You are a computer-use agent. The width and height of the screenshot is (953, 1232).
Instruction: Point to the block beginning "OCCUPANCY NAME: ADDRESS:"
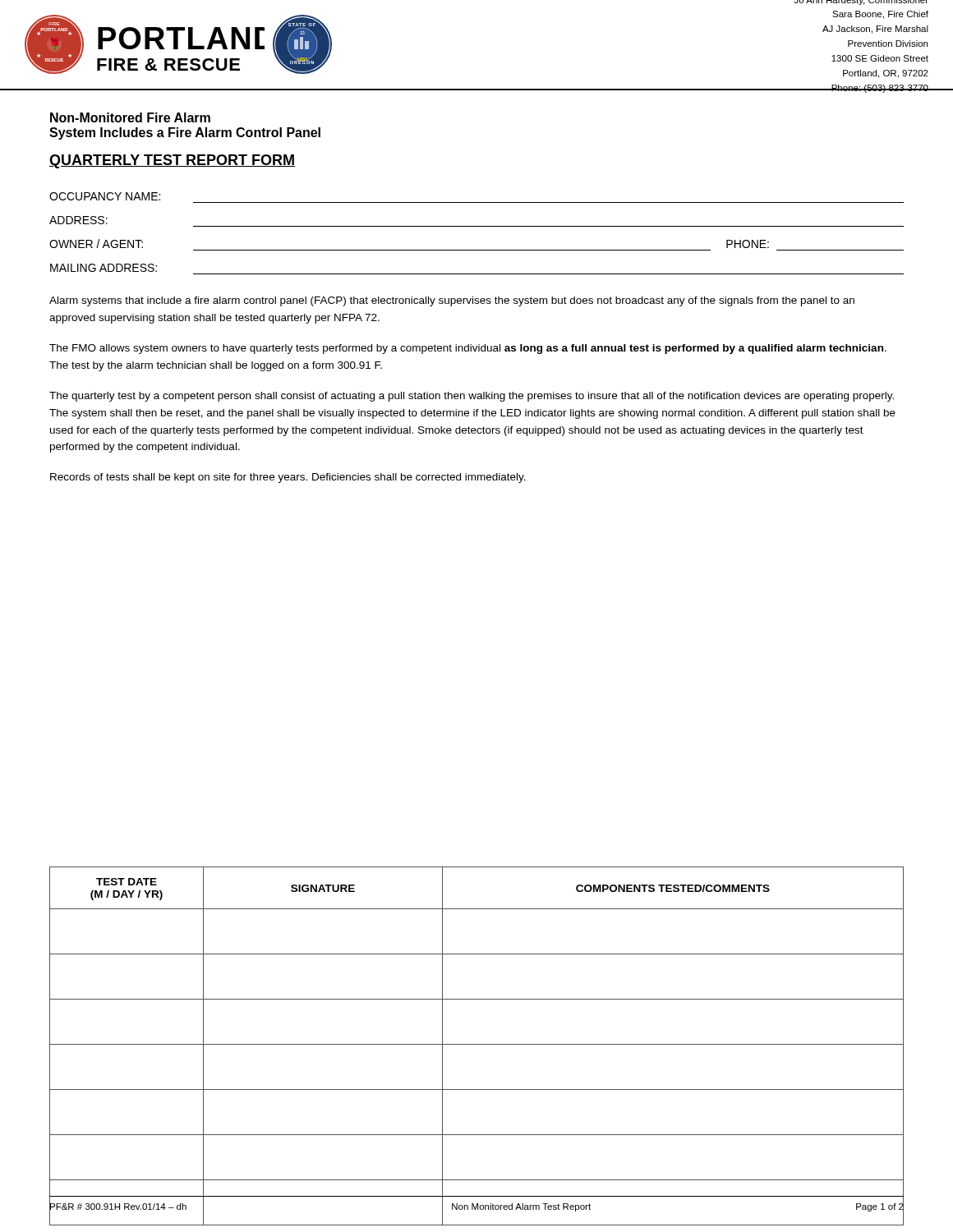pos(476,231)
